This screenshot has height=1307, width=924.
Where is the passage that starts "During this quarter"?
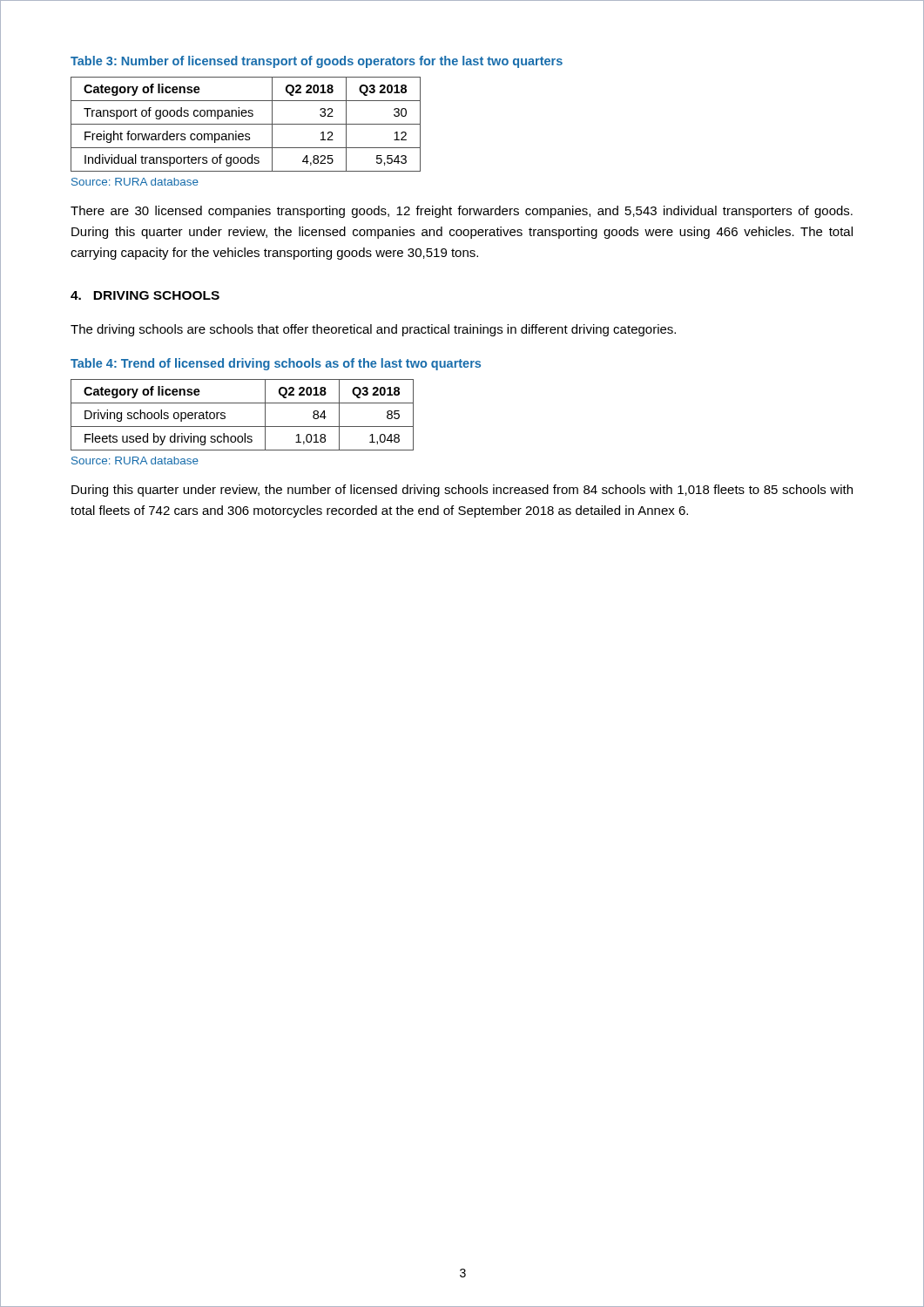462,500
